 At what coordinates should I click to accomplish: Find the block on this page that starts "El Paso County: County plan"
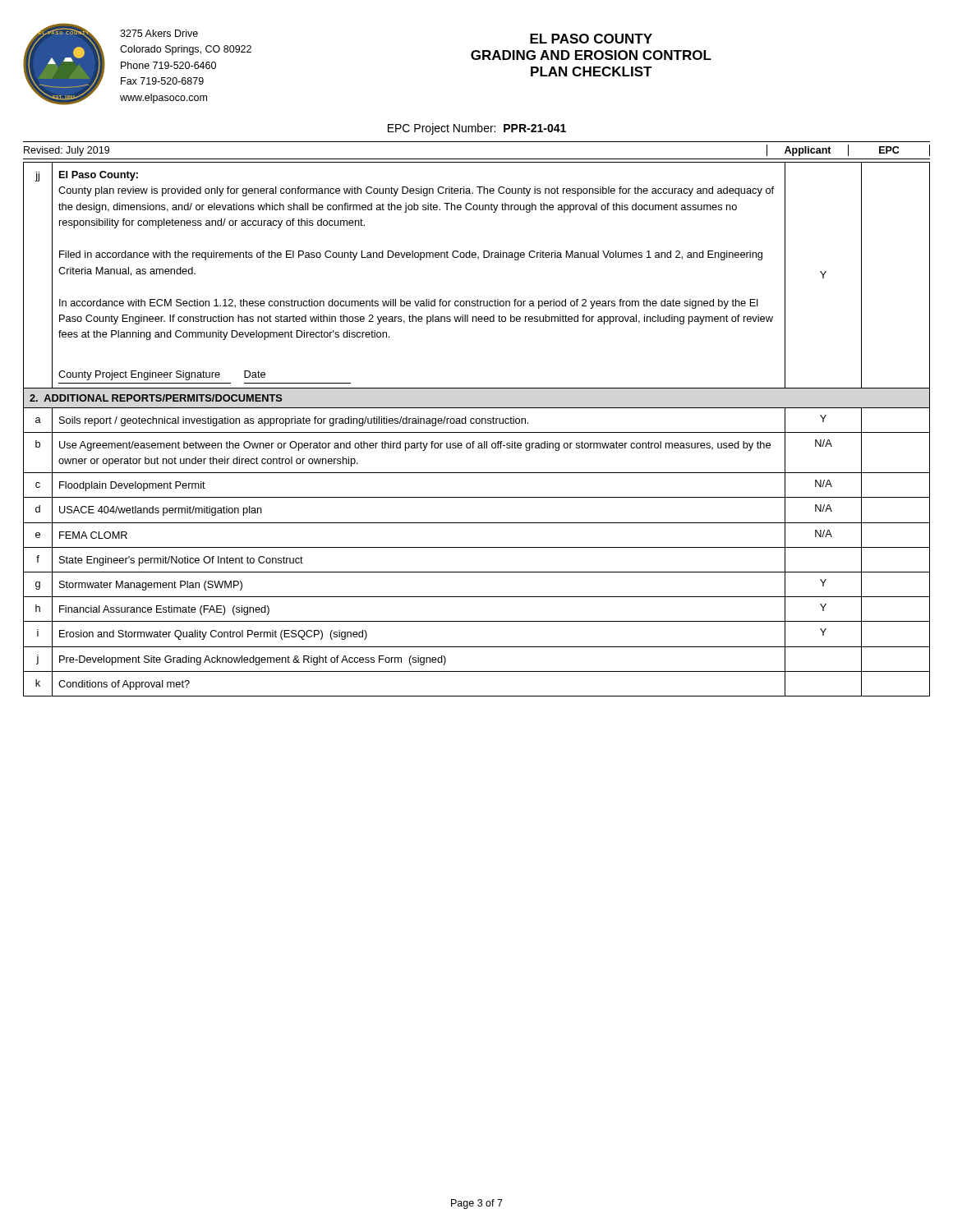click(x=99, y=176)
